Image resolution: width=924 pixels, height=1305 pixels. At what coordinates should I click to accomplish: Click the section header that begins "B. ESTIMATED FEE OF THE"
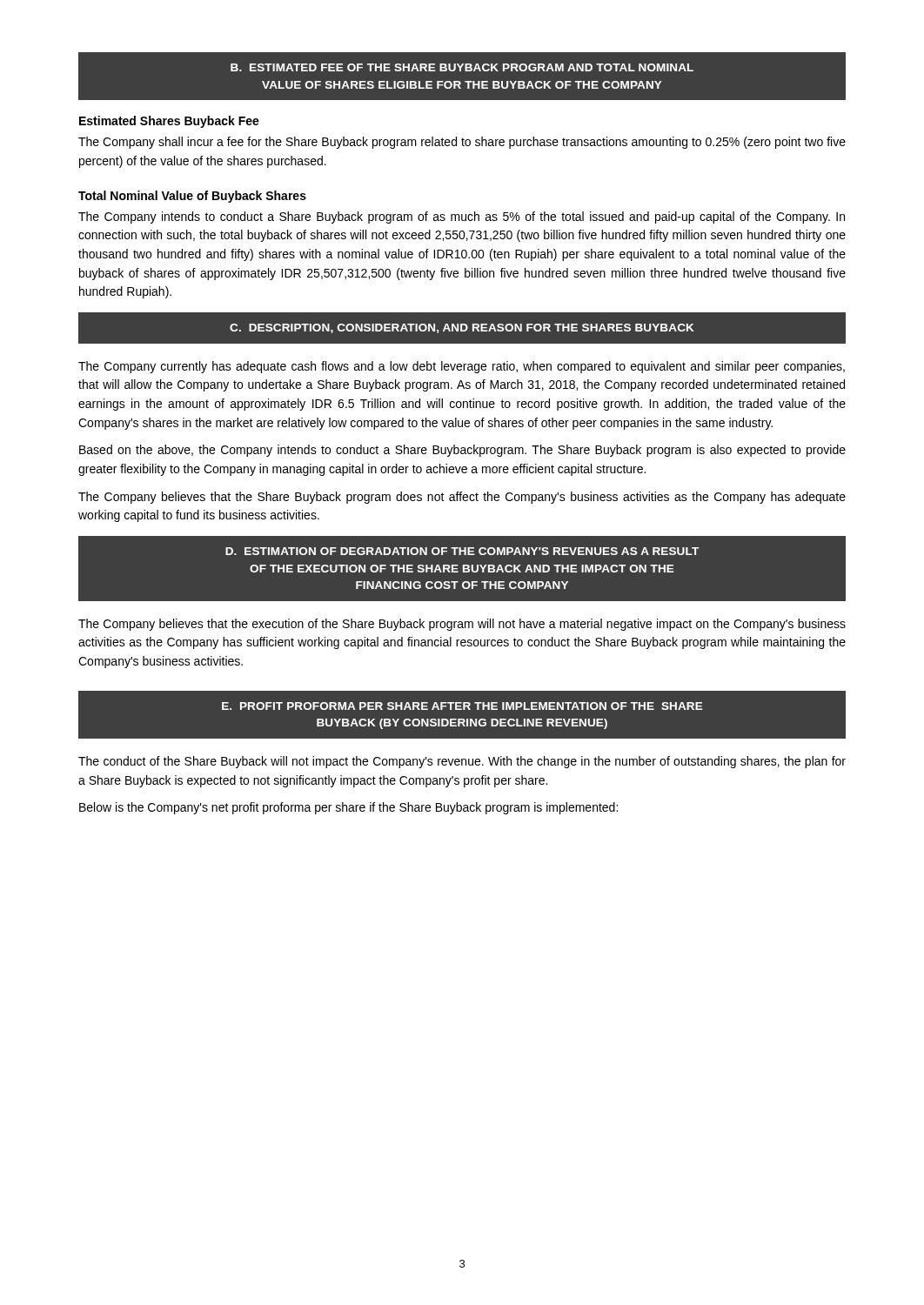[462, 76]
